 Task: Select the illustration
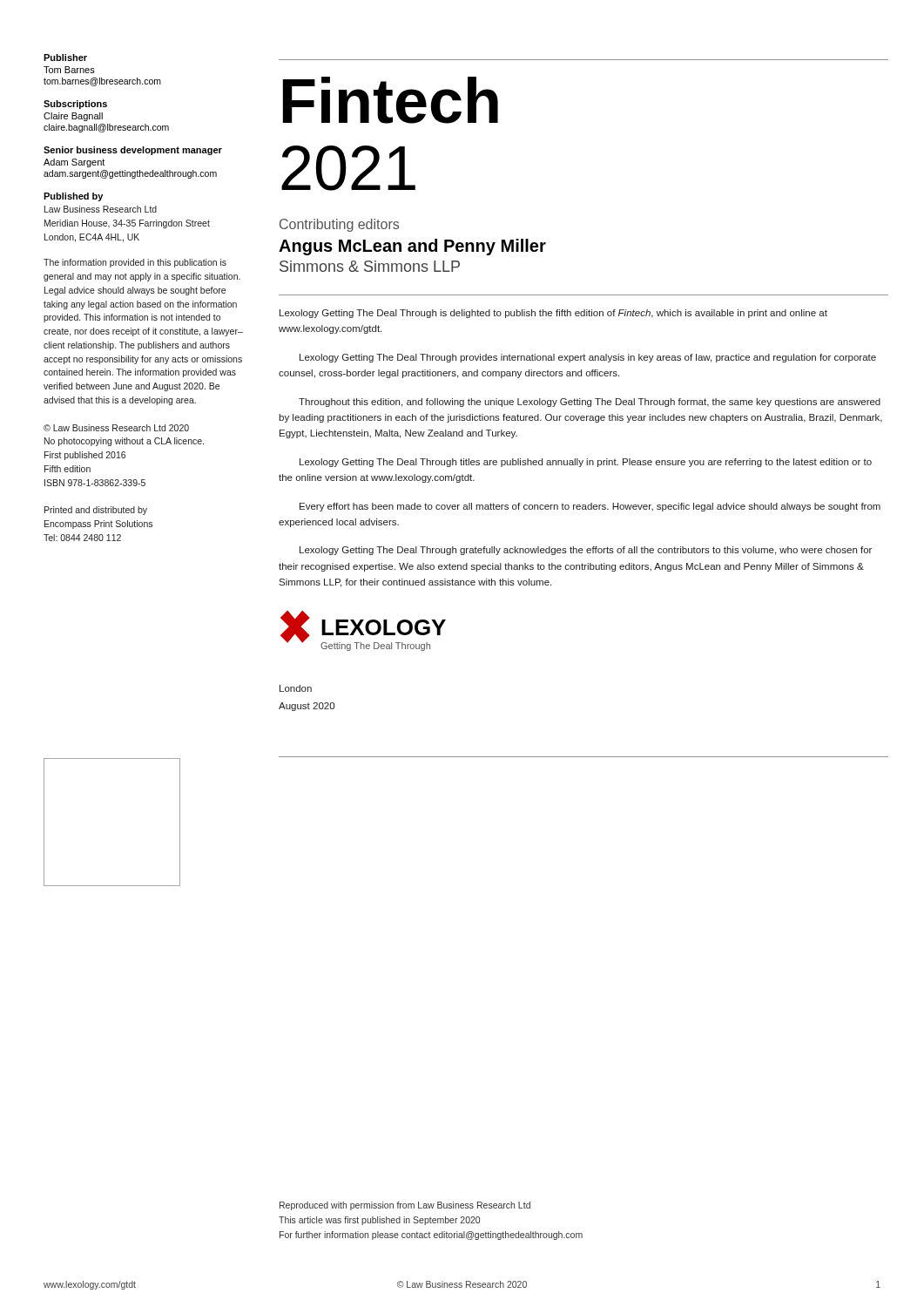tap(112, 822)
